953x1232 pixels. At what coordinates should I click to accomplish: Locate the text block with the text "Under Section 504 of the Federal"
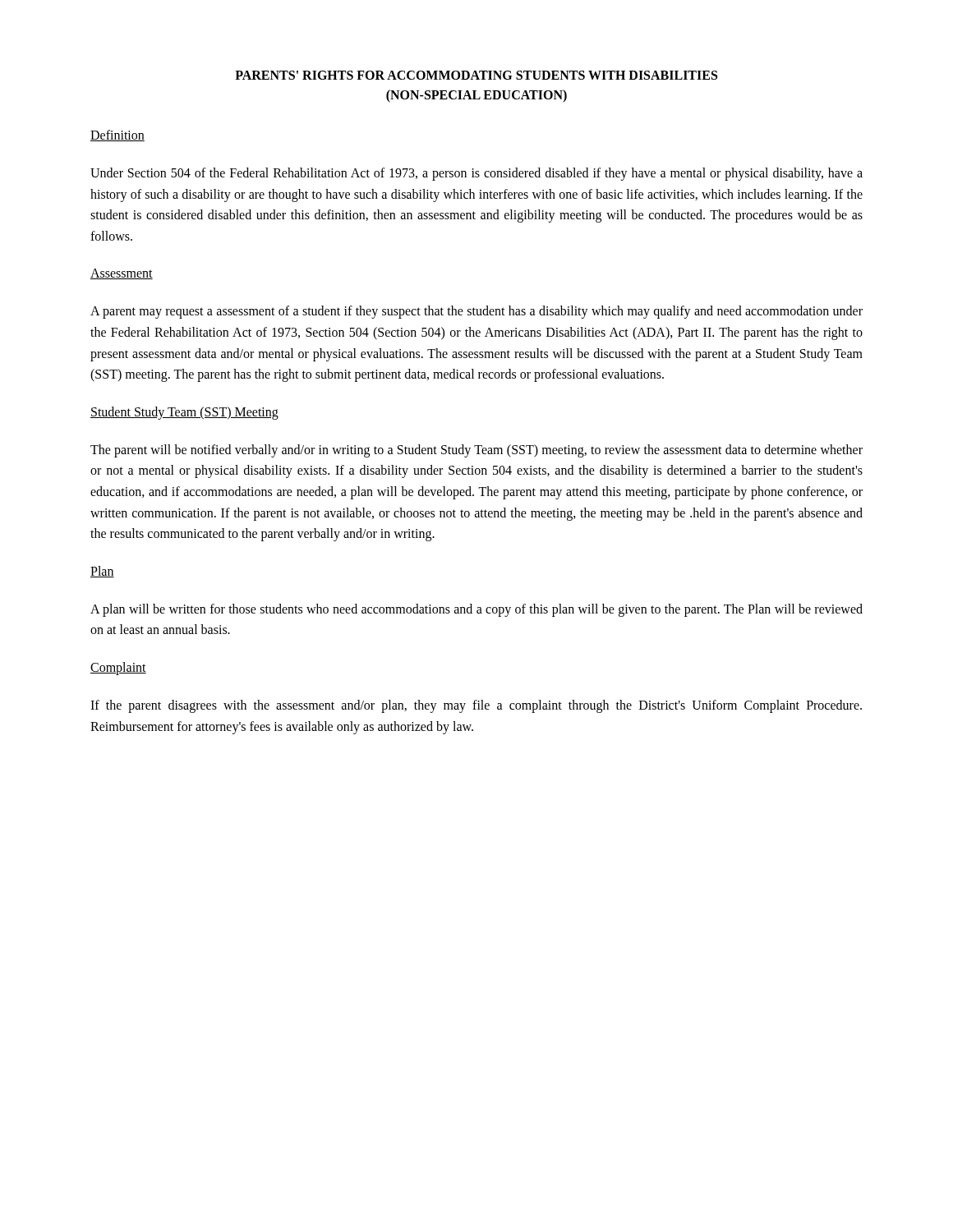pyautogui.click(x=476, y=204)
